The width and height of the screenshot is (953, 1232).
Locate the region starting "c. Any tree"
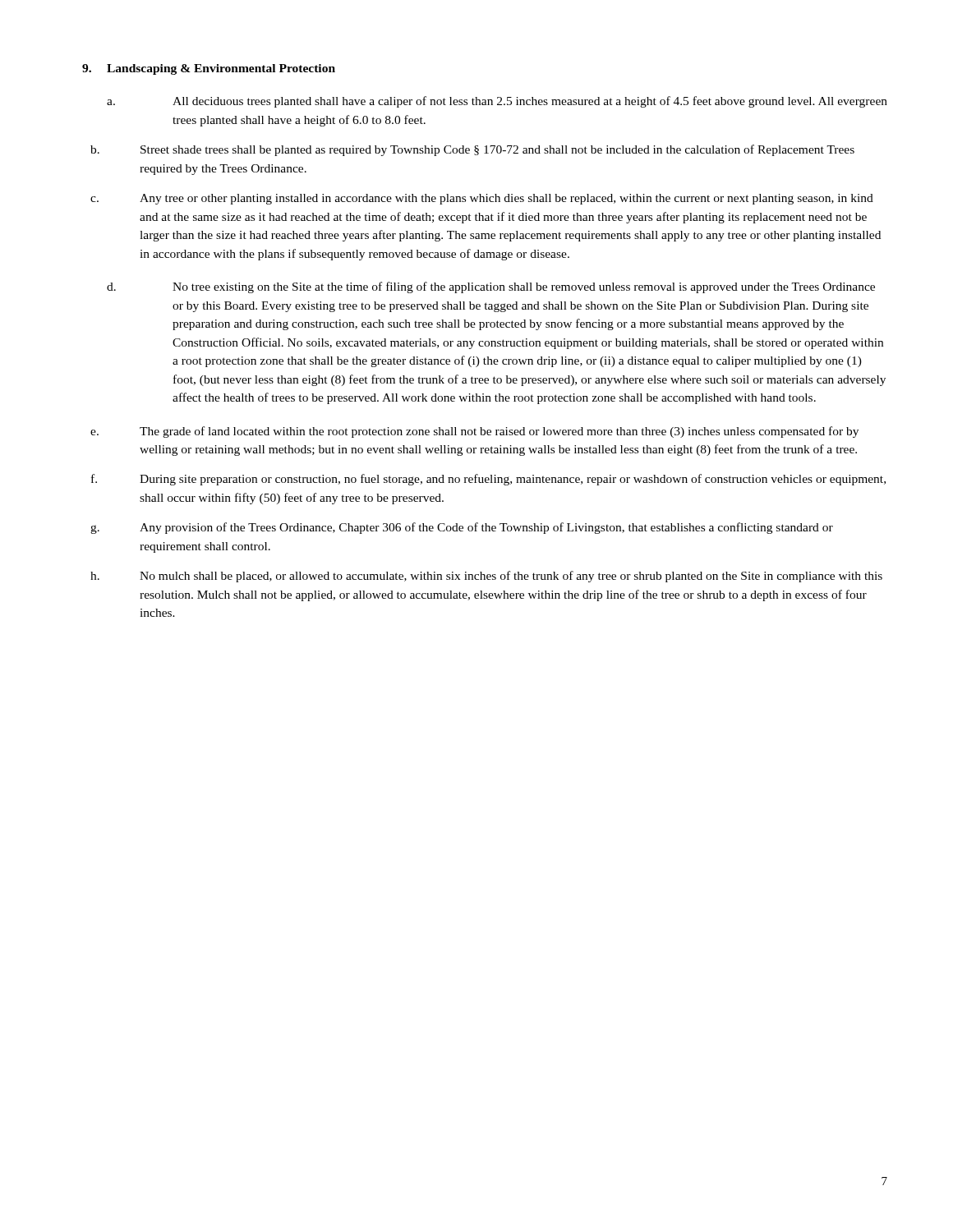click(x=485, y=226)
